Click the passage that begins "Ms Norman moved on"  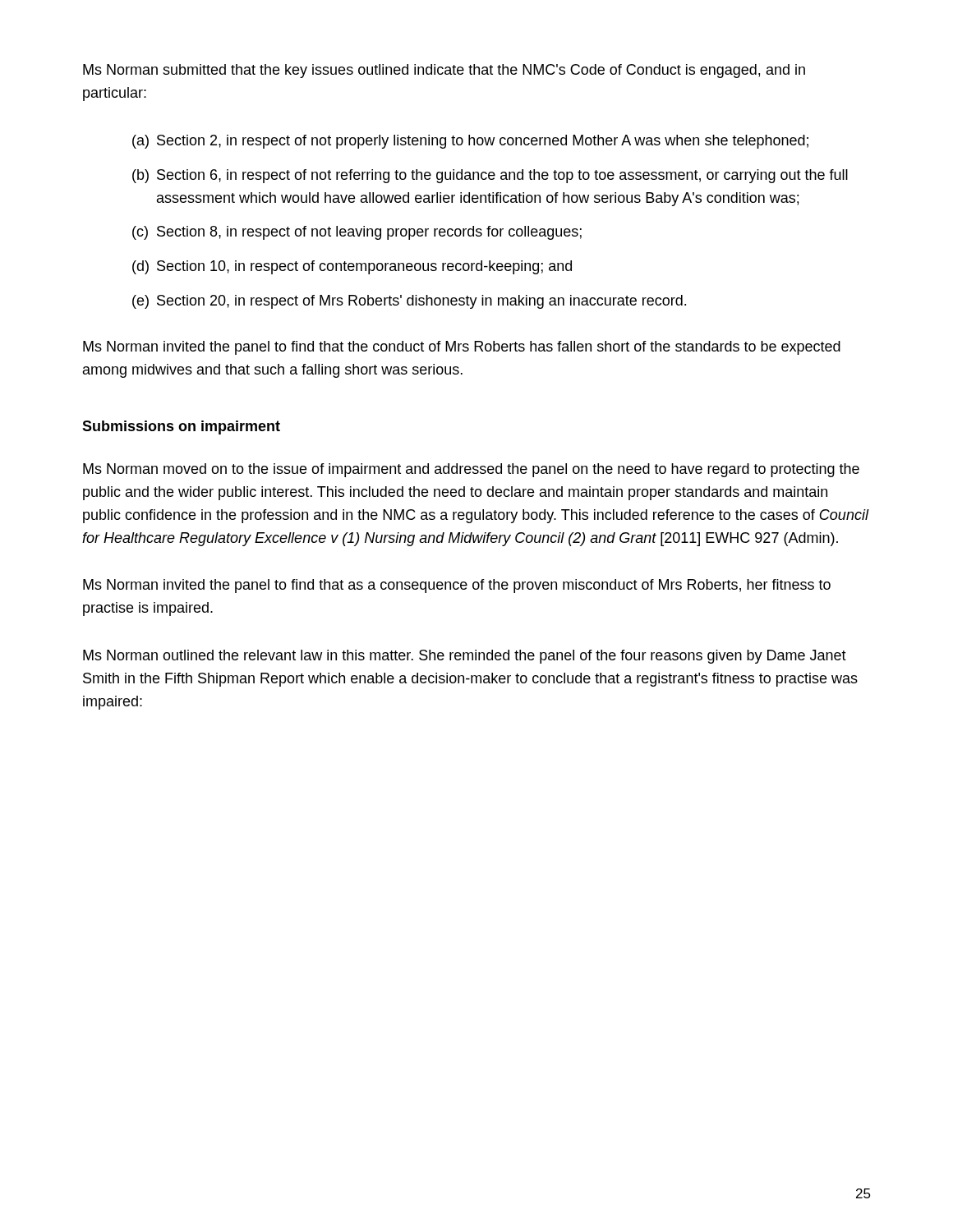[x=475, y=503]
